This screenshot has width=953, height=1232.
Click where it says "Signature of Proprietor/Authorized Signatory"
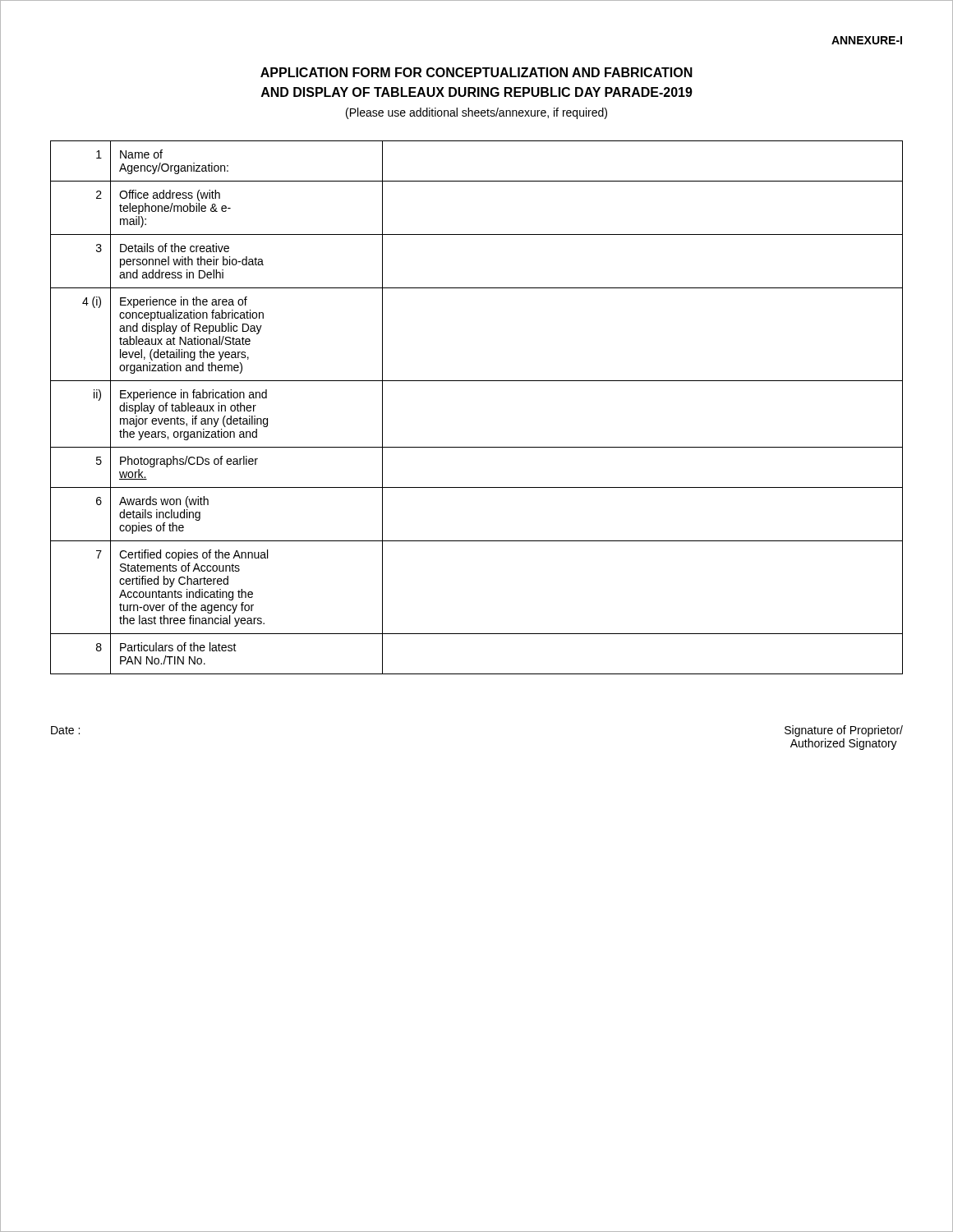(x=843, y=737)
